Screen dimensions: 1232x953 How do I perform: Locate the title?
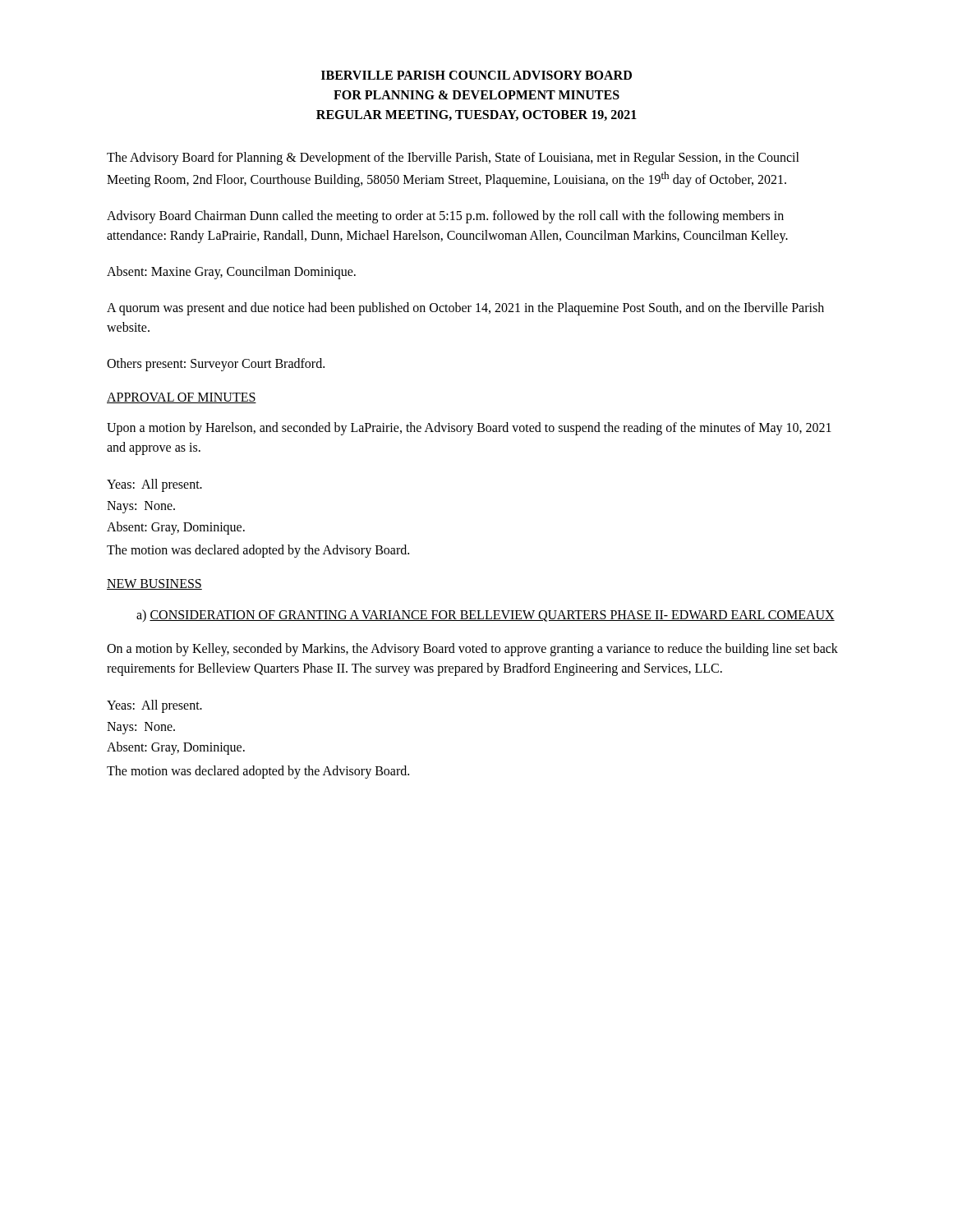tap(476, 95)
